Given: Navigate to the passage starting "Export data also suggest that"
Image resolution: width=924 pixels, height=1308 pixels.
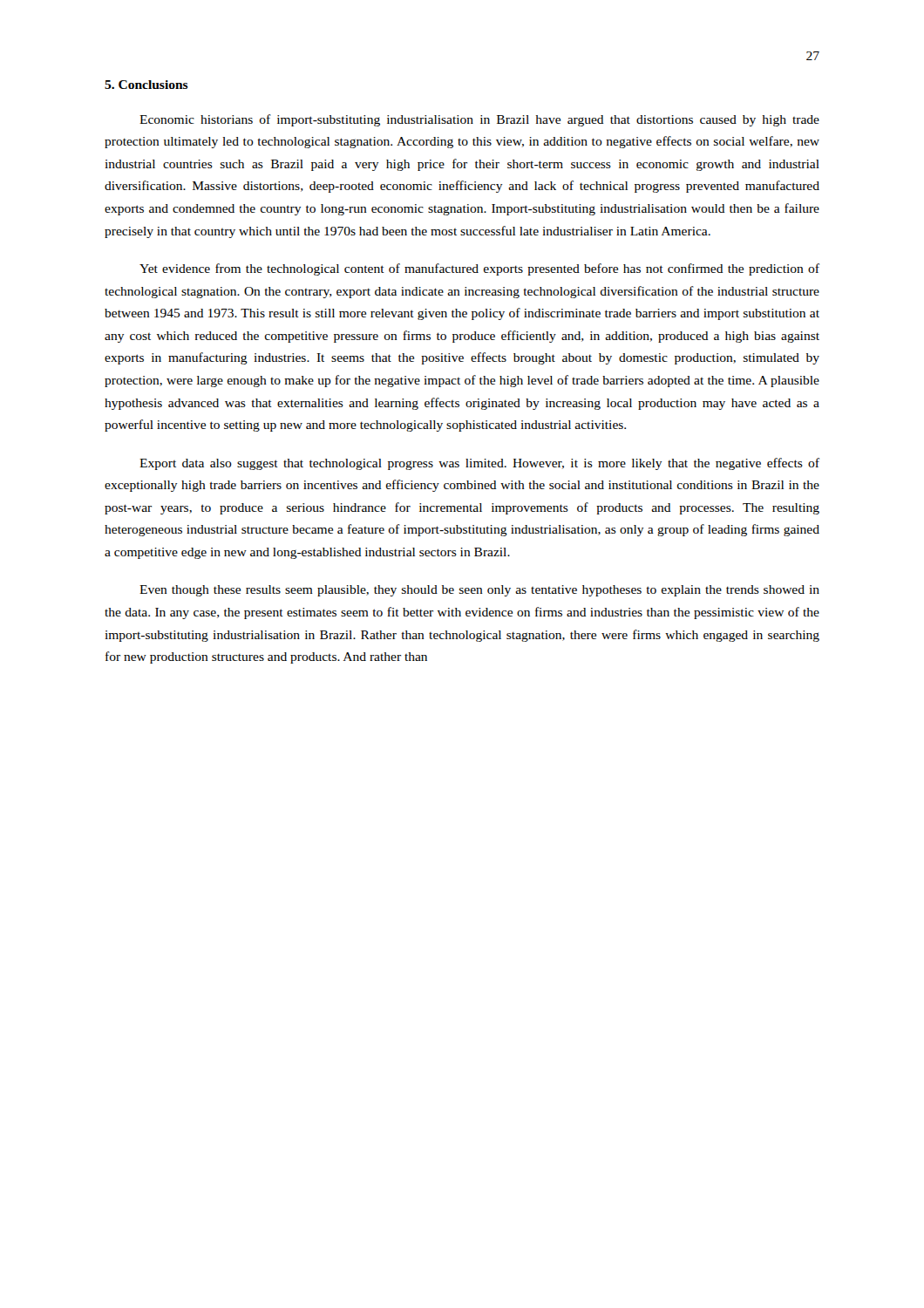Looking at the screenshot, I should click(x=462, y=507).
